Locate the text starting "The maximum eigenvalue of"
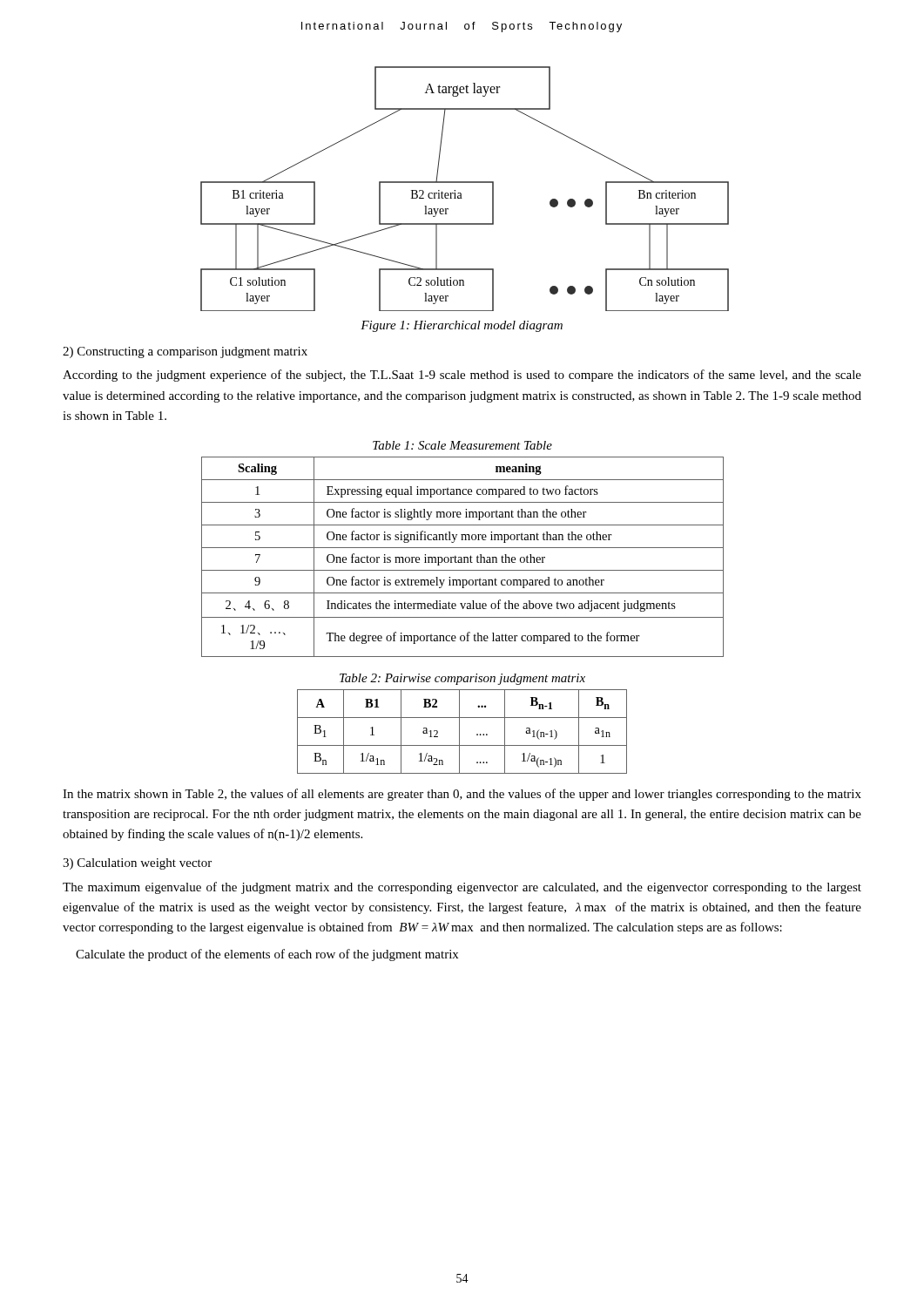The image size is (924, 1307). 462,907
